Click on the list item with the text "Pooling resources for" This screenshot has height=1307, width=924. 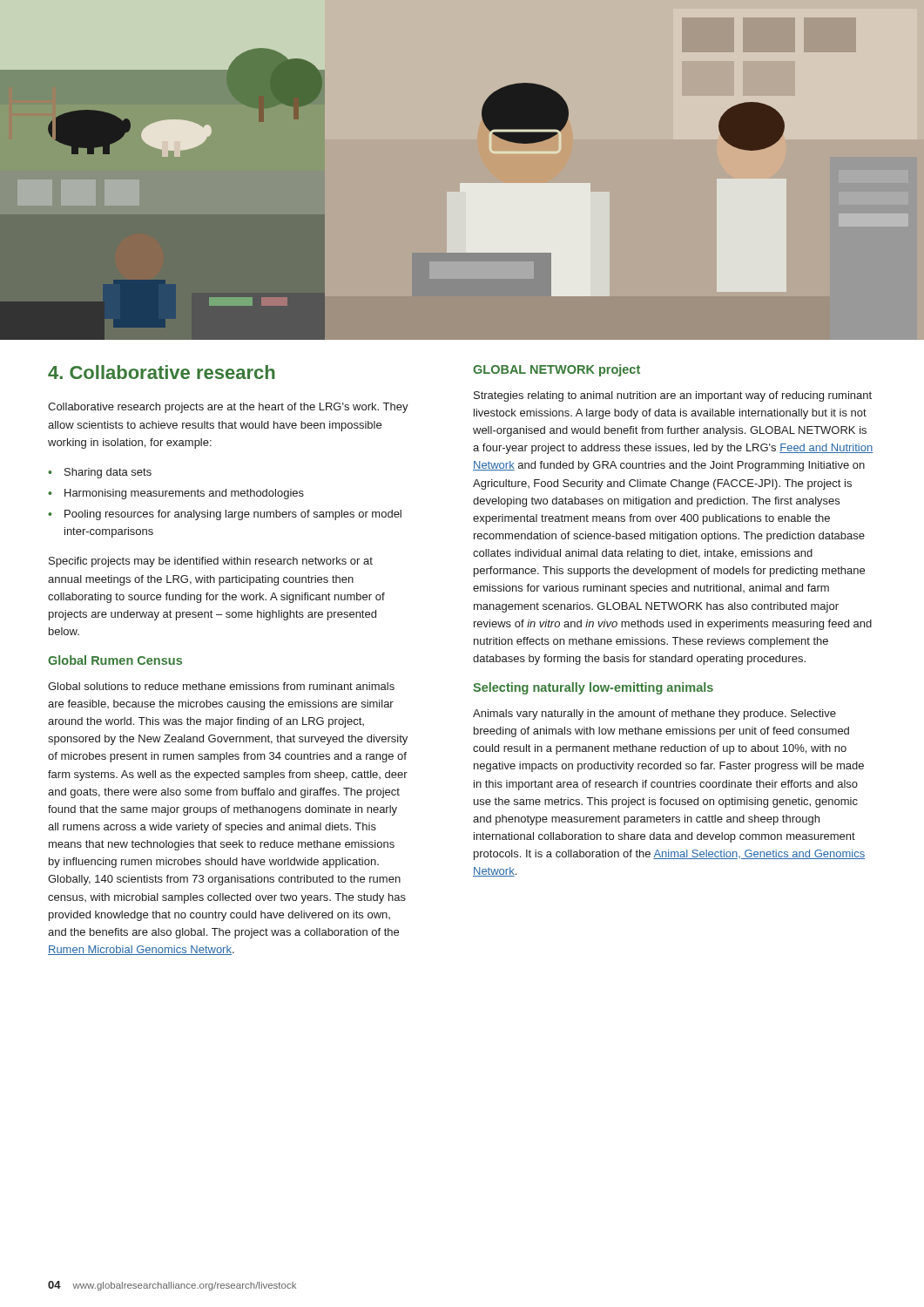pos(233,523)
